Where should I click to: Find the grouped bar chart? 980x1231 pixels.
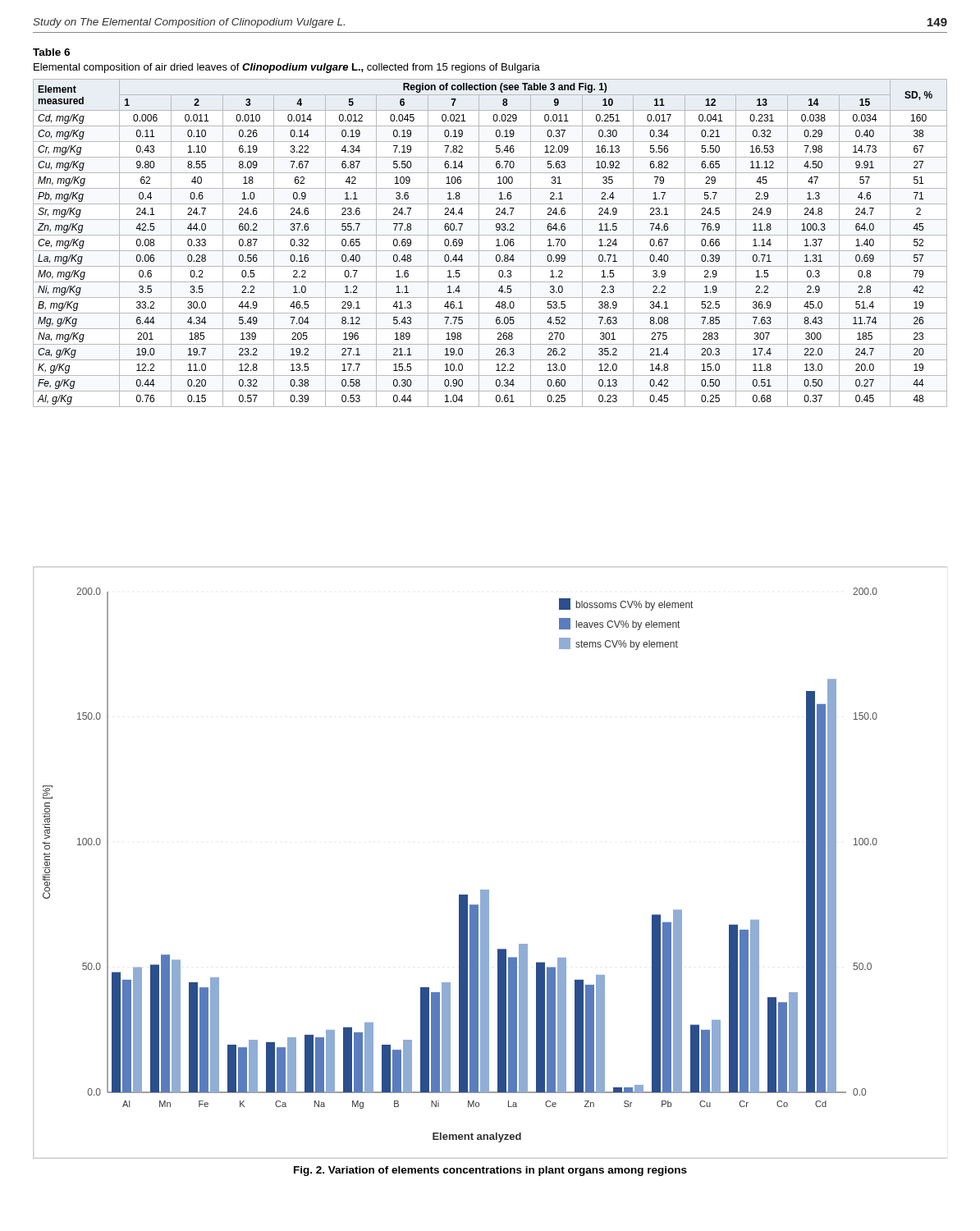tap(490, 863)
